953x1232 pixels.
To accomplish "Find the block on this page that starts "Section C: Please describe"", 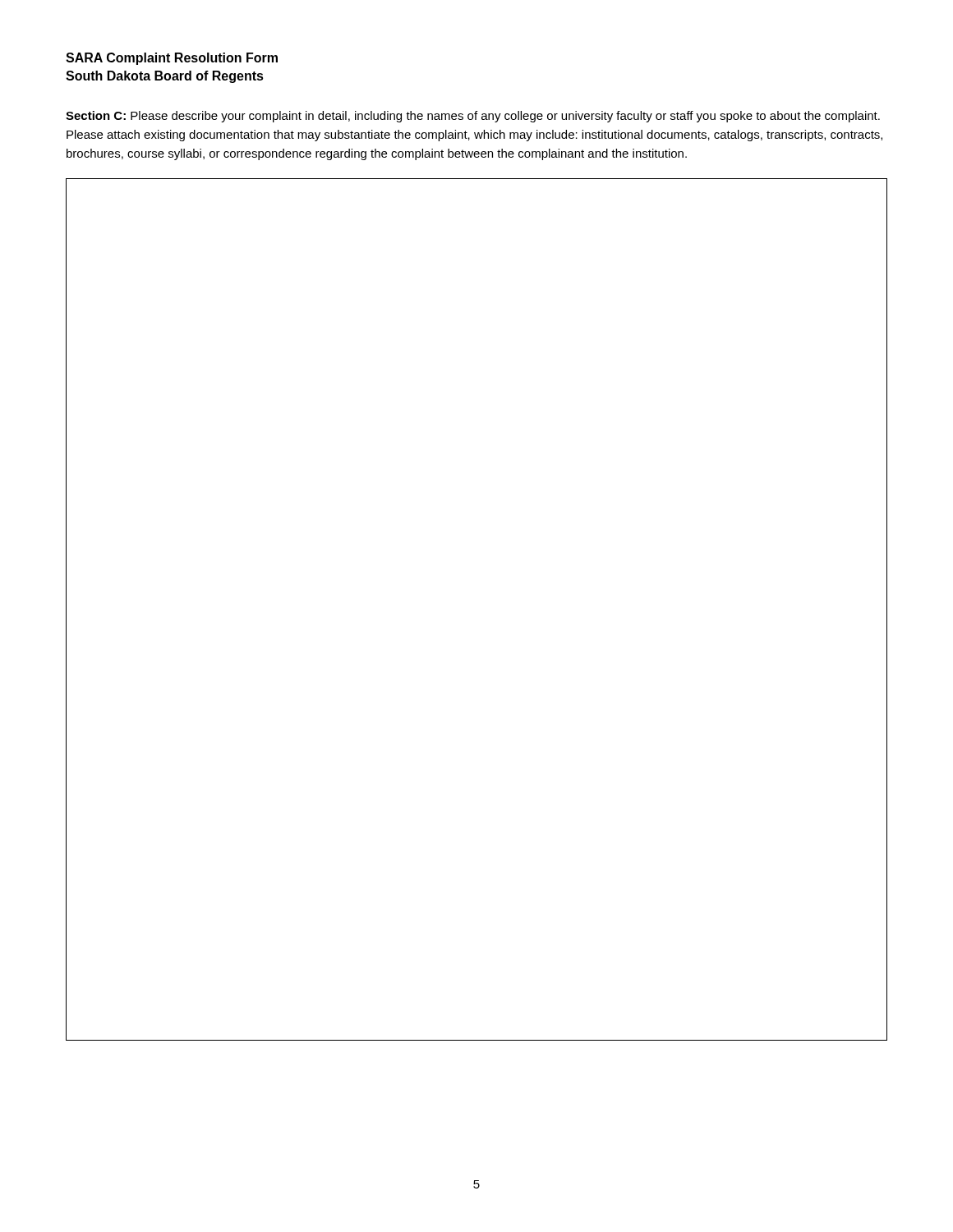I will (x=475, y=134).
